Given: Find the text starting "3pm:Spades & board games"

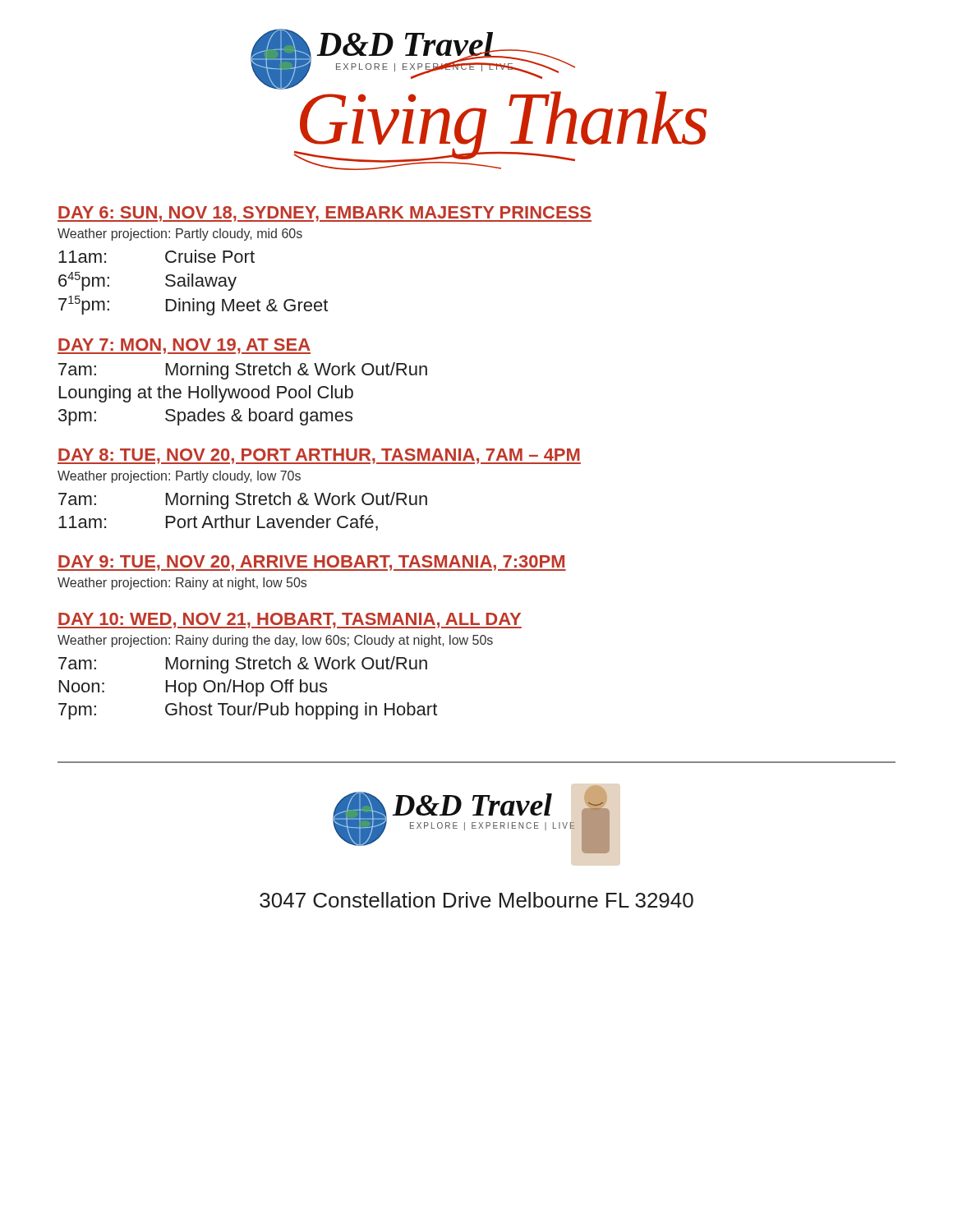Looking at the screenshot, I should point(205,415).
